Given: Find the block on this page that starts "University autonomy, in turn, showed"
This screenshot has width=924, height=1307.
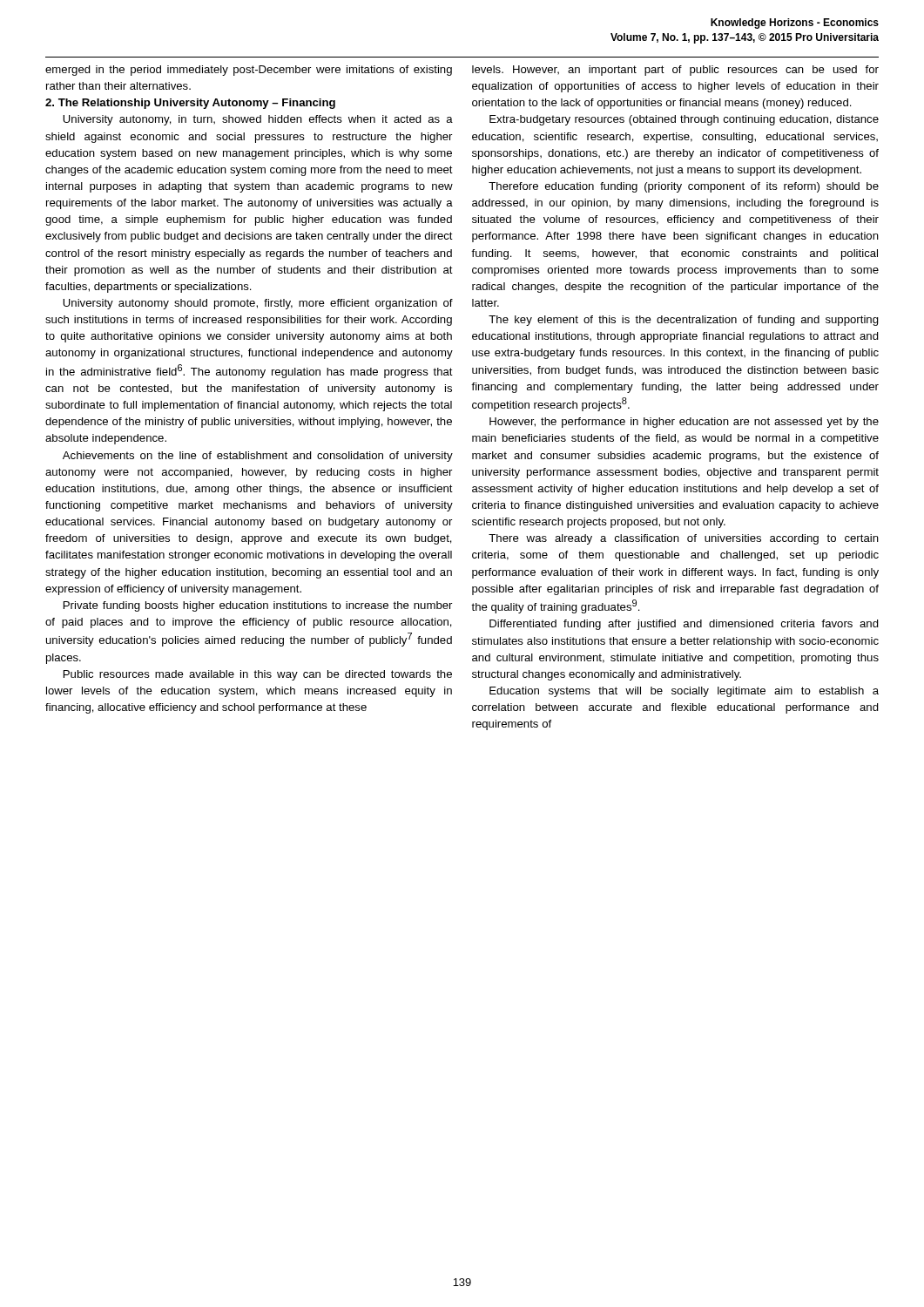Looking at the screenshot, I should coord(249,203).
